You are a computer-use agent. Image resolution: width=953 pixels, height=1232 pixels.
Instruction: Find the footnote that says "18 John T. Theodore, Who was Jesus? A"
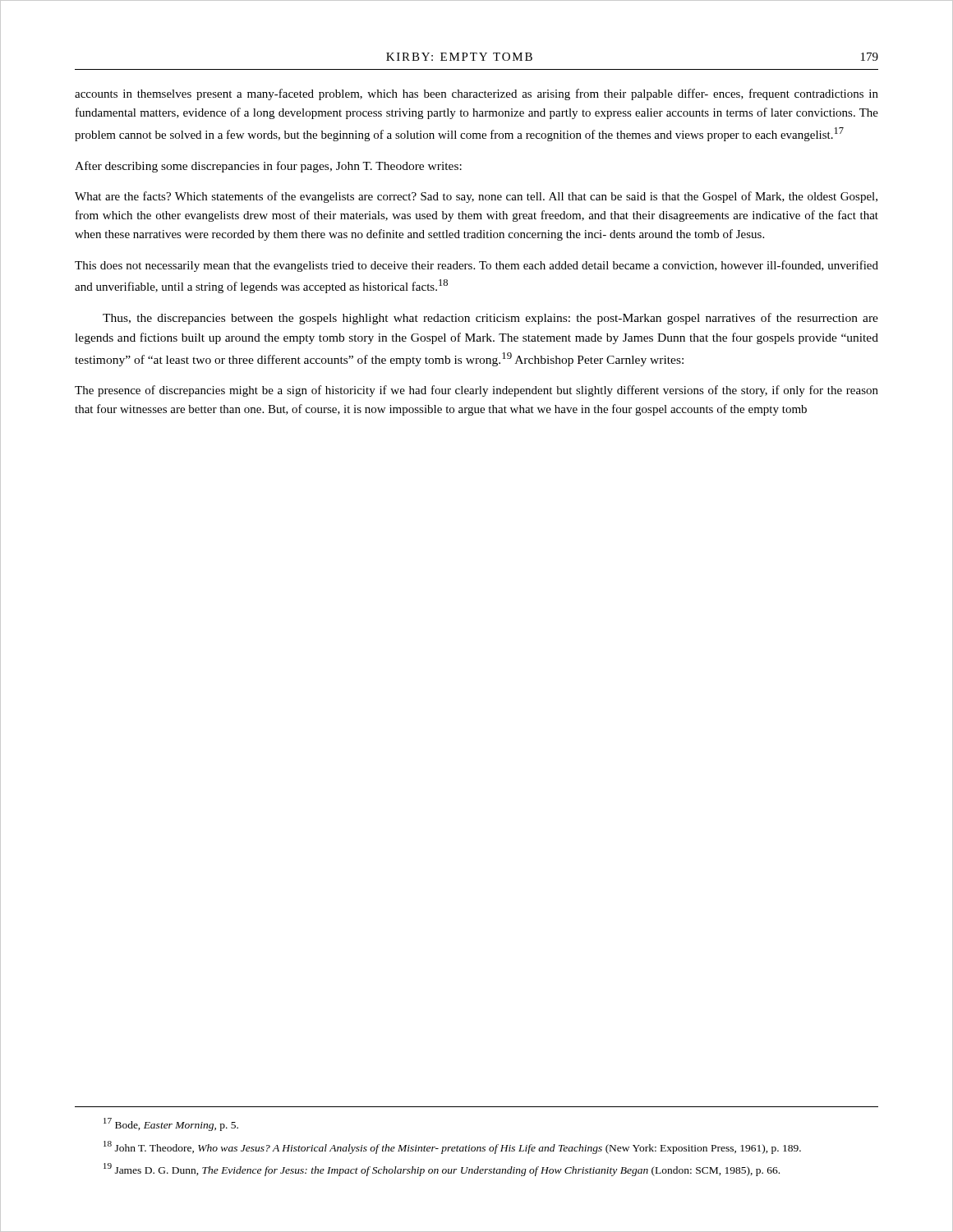pos(452,1146)
